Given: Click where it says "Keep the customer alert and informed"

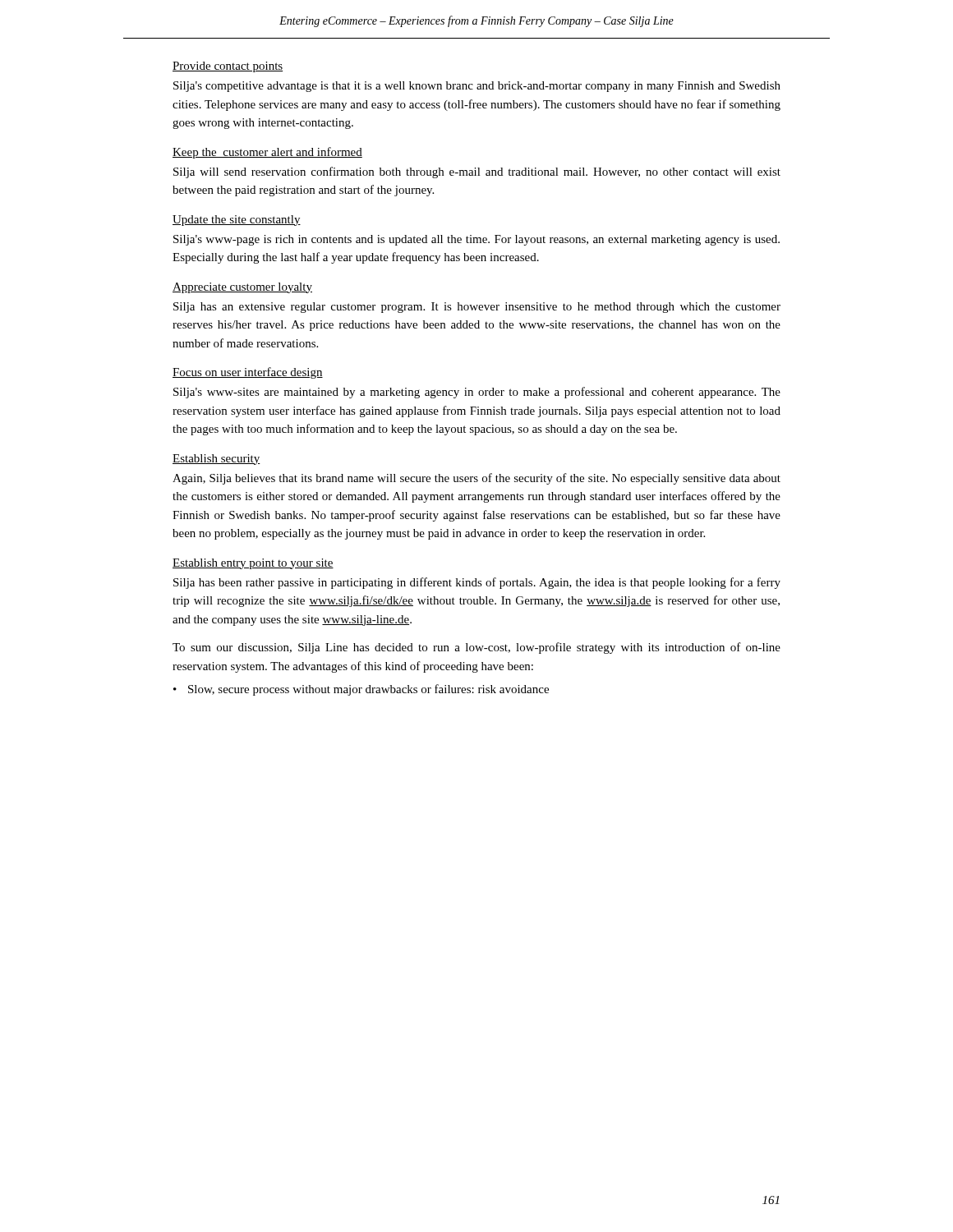Looking at the screenshot, I should (x=267, y=152).
